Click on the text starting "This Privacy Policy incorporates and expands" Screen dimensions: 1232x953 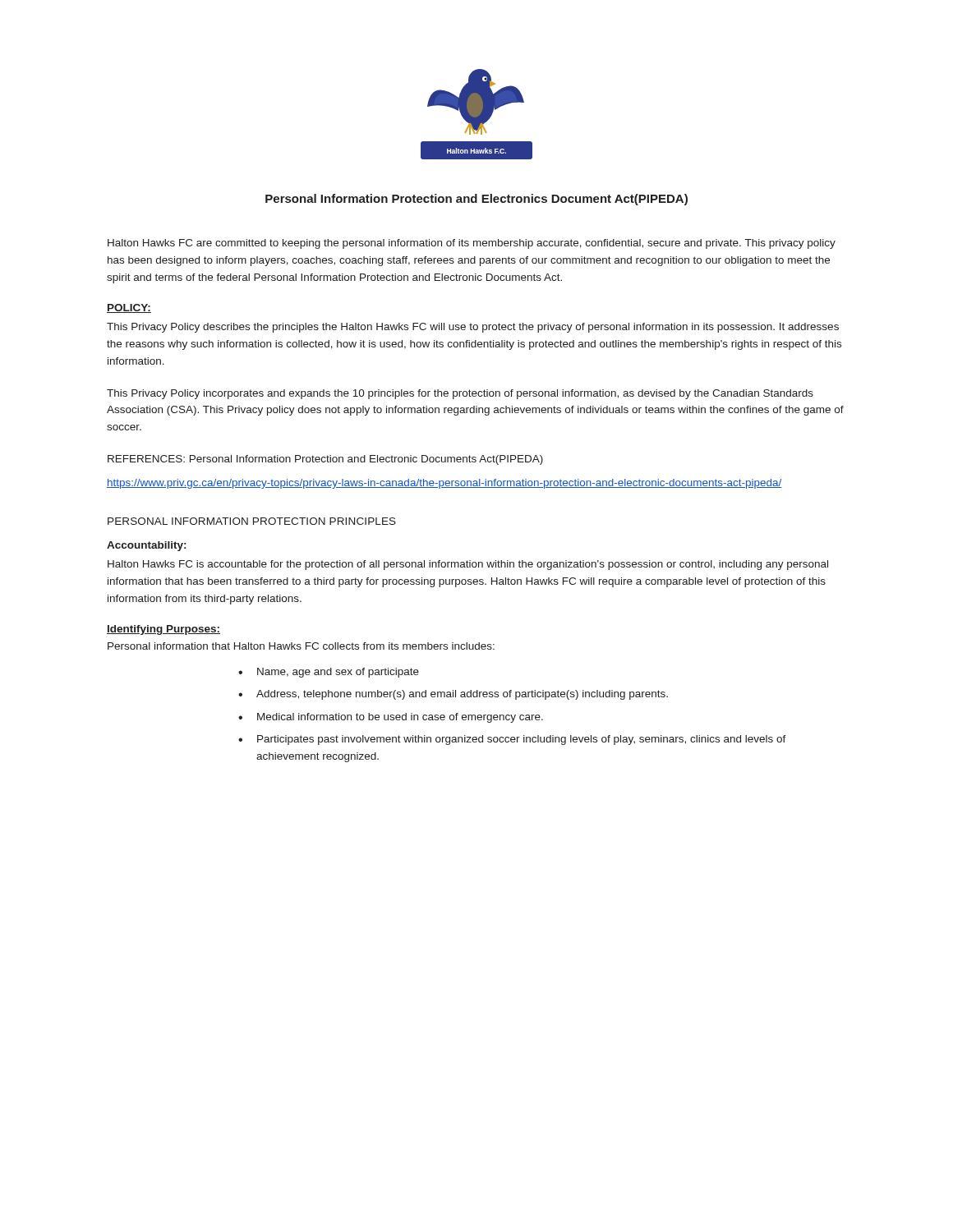coord(475,410)
